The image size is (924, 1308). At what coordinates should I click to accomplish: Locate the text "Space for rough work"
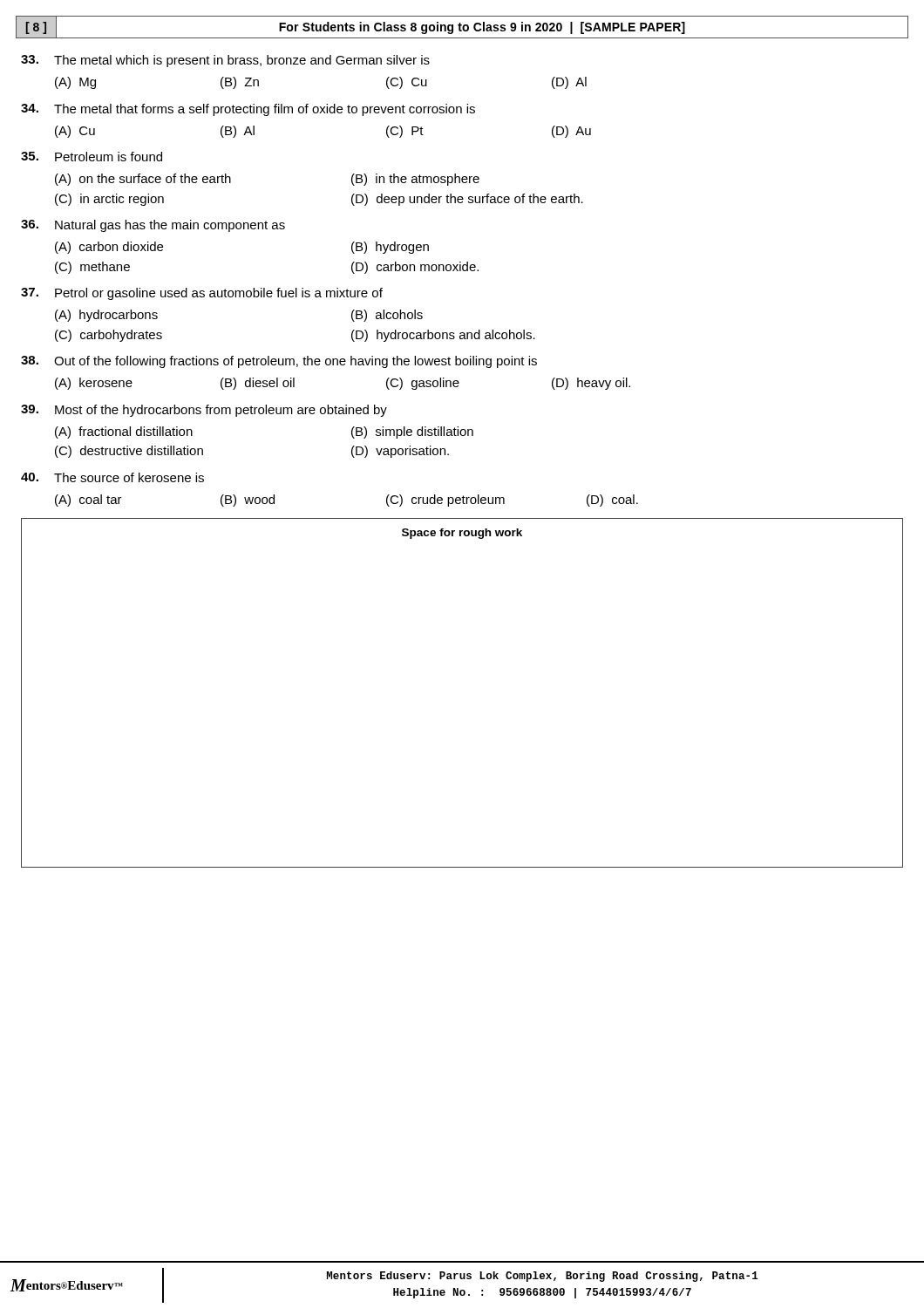(x=462, y=534)
